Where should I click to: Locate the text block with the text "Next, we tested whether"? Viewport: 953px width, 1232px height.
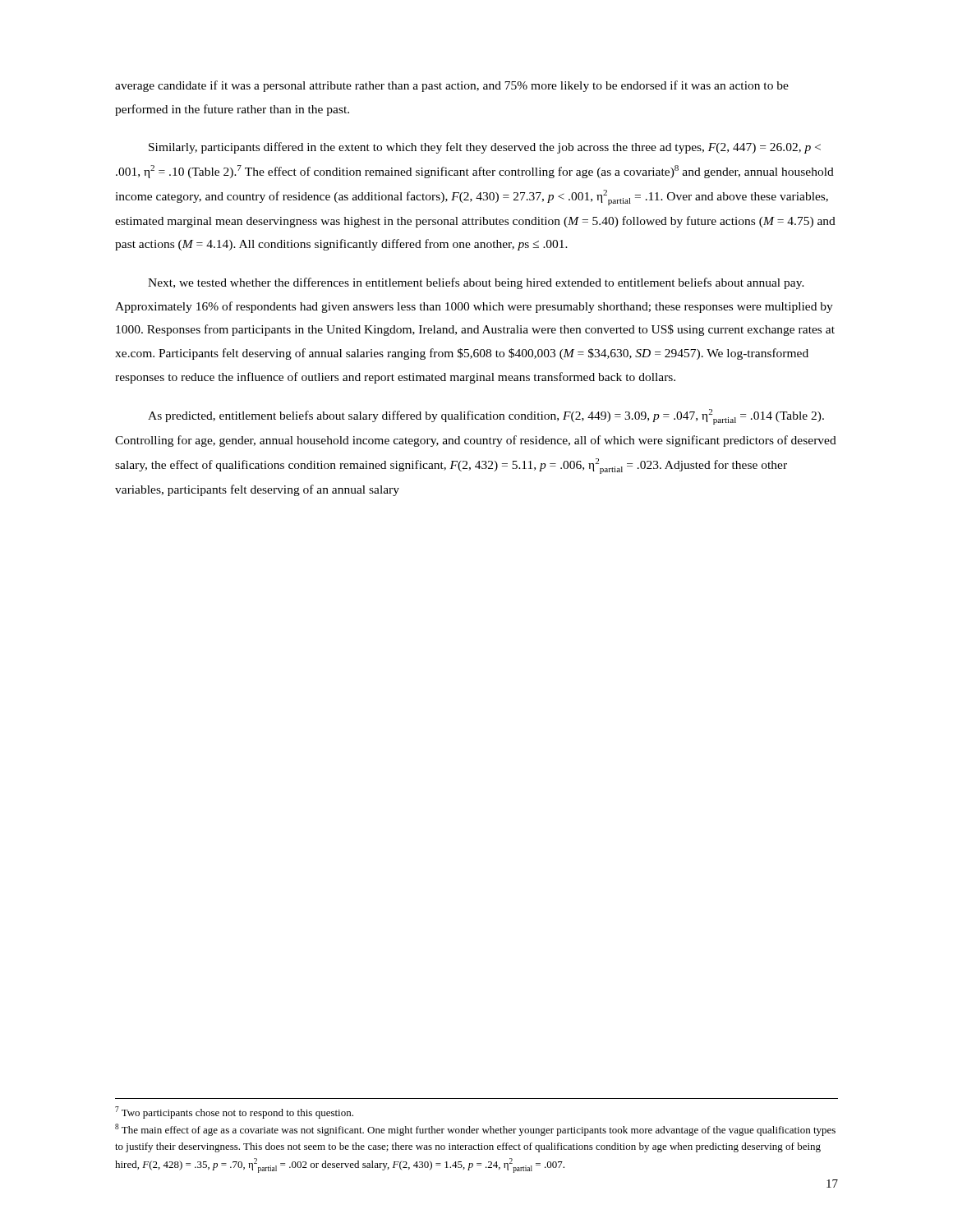click(x=475, y=329)
